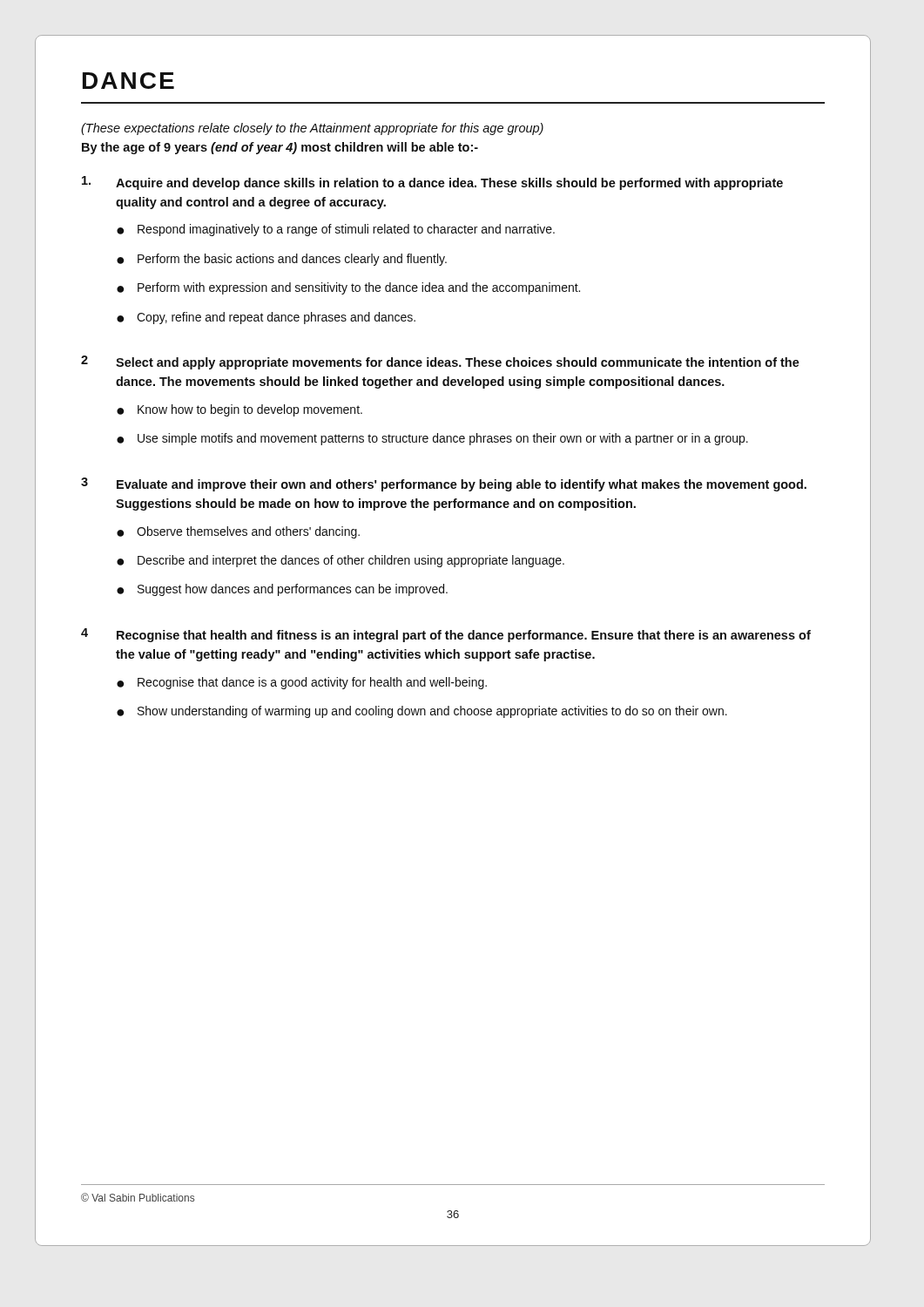Locate the block of text that opens with "●Suggest how dances and performances can be"

(282, 590)
